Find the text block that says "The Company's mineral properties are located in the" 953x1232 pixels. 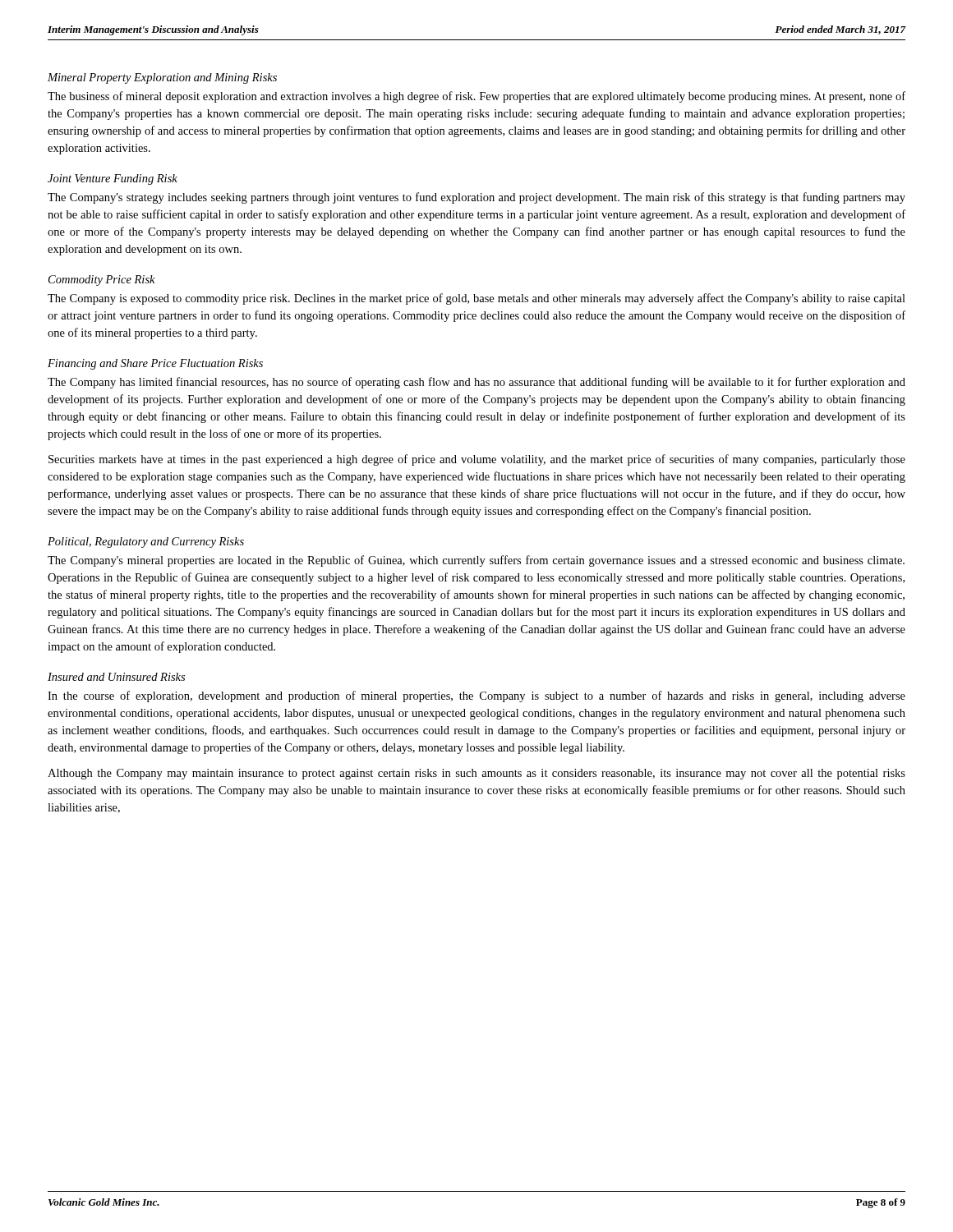pyautogui.click(x=476, y=603)
